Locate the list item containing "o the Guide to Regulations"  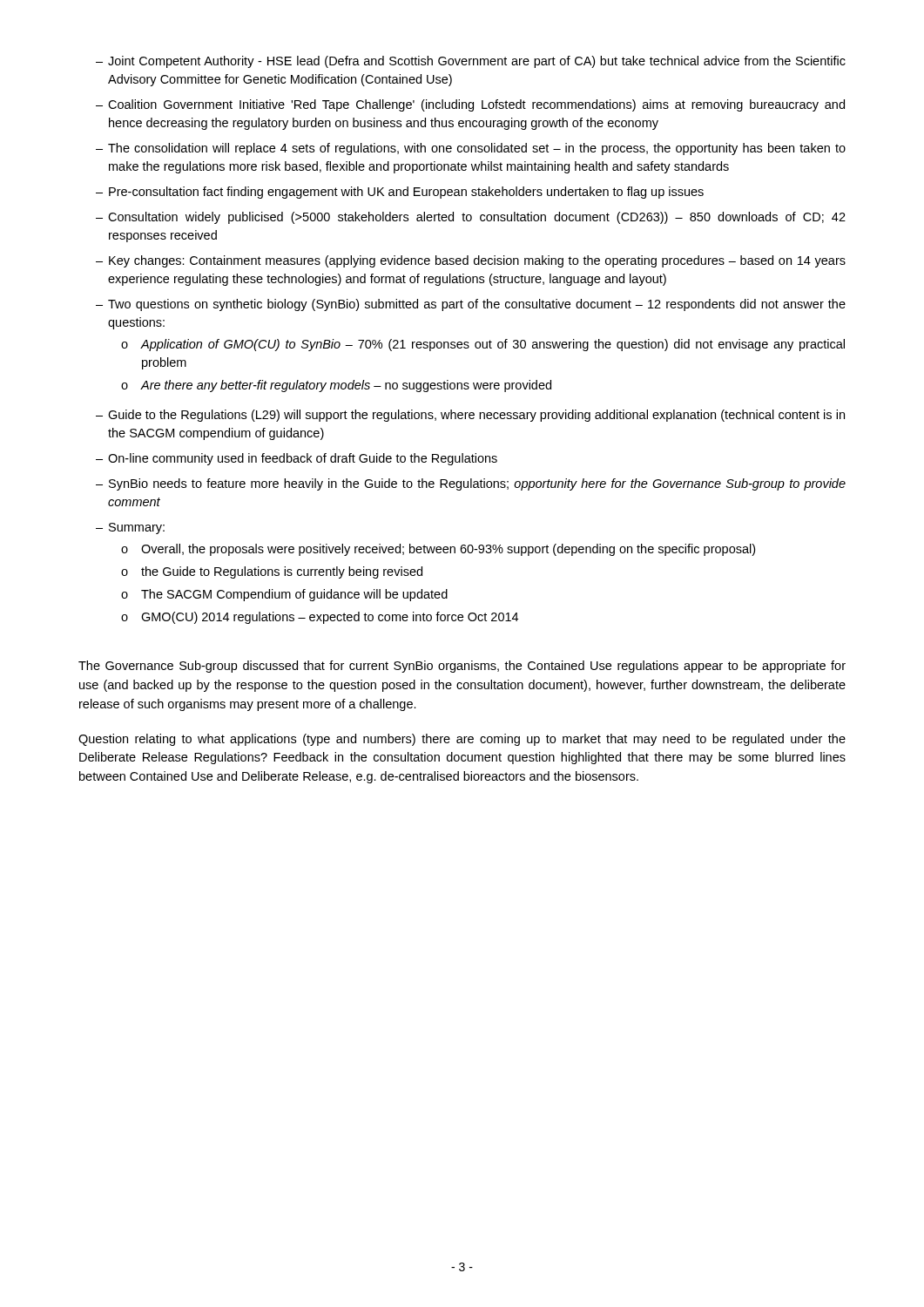[x=272, y=572]
